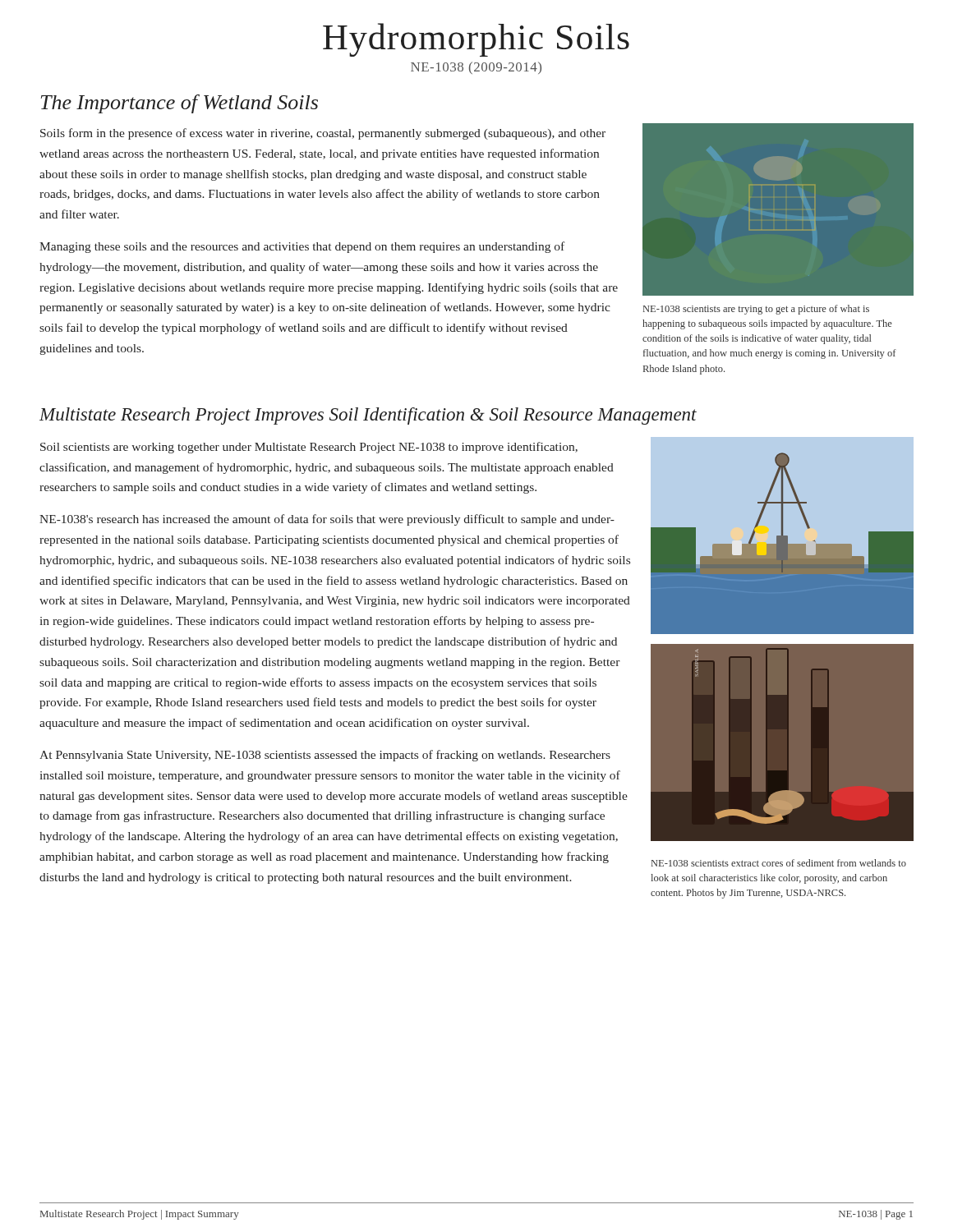Find the element starting "Soils form in"
Image resolution: width=953 pixels, height=1232 pixels.
(x=329, y=241)
